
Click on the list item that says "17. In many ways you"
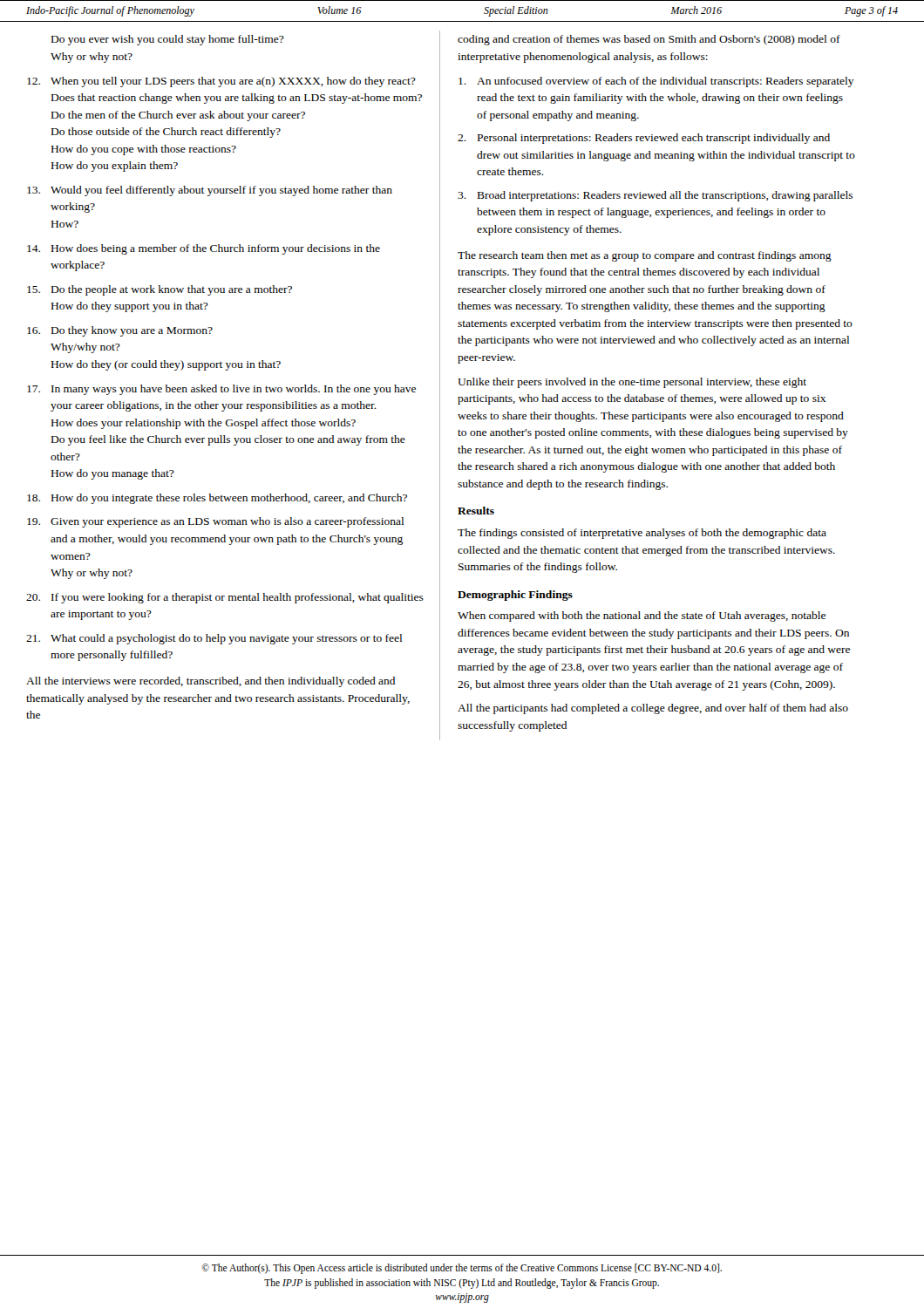[225, 431]
